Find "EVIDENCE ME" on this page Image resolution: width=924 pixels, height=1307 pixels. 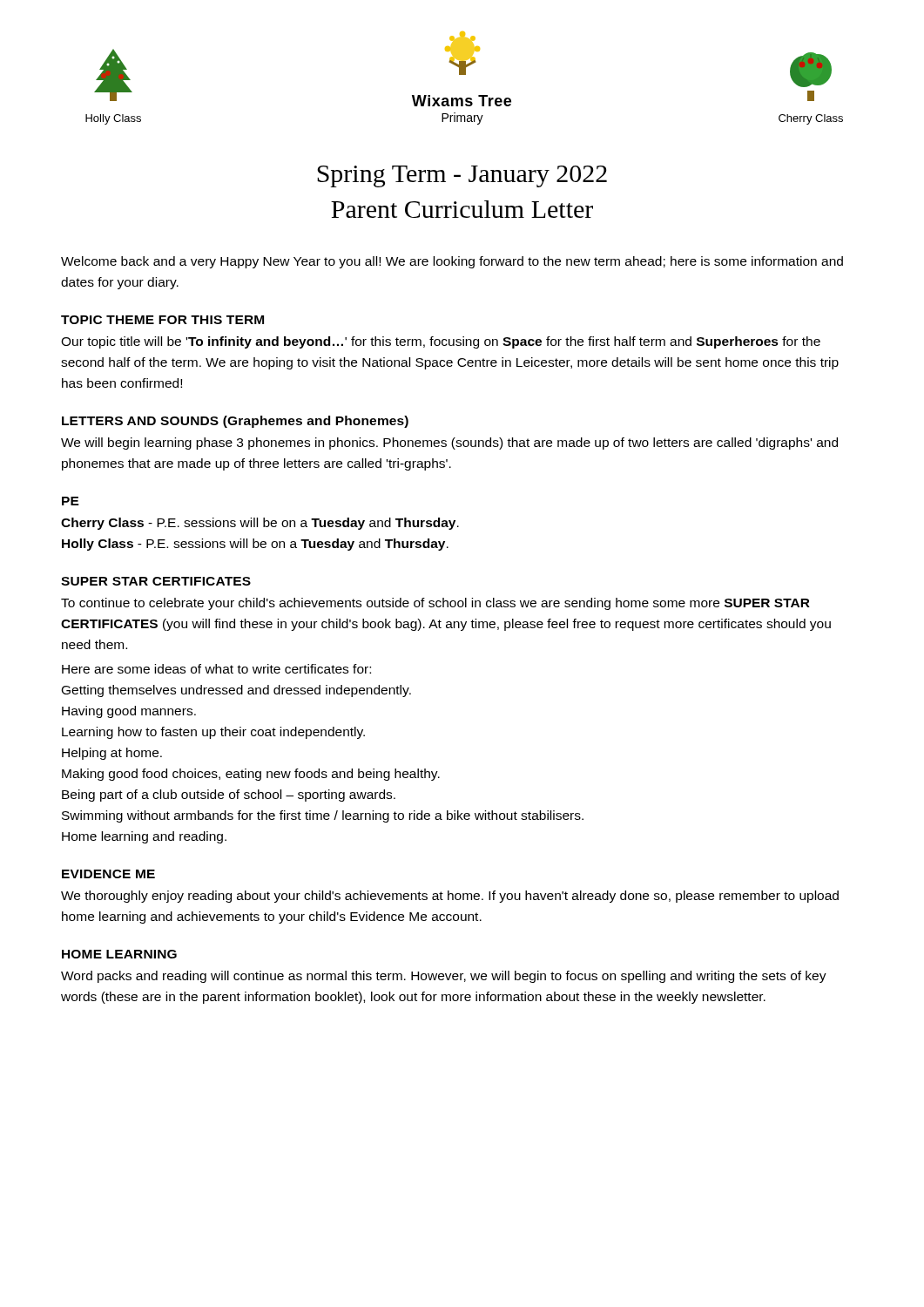coord(108,874)
